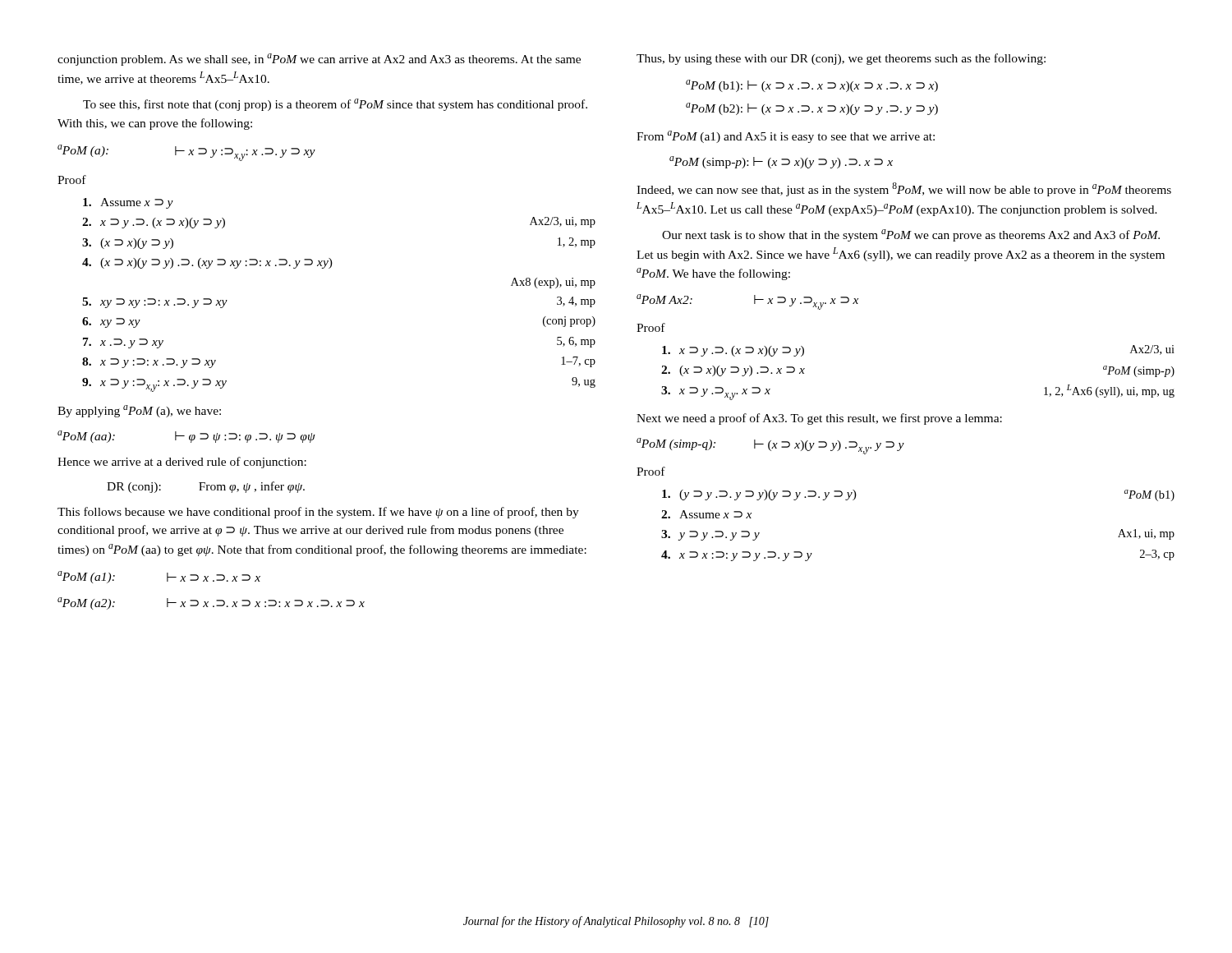Locate the text block that says "conjunction problem. As we shall"
1232x953 pixels.
tap(326, 91)
